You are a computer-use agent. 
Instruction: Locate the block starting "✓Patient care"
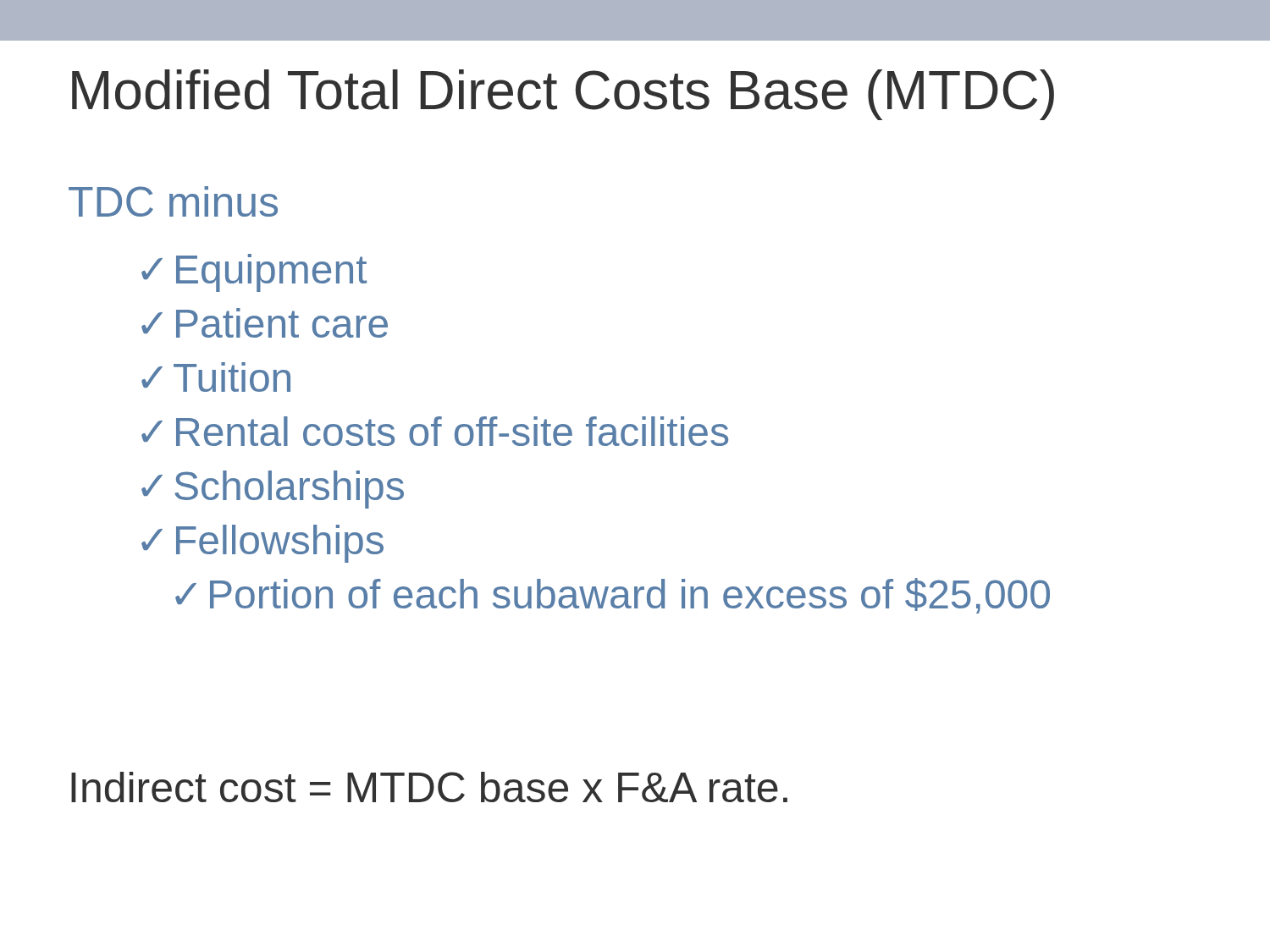263,324
